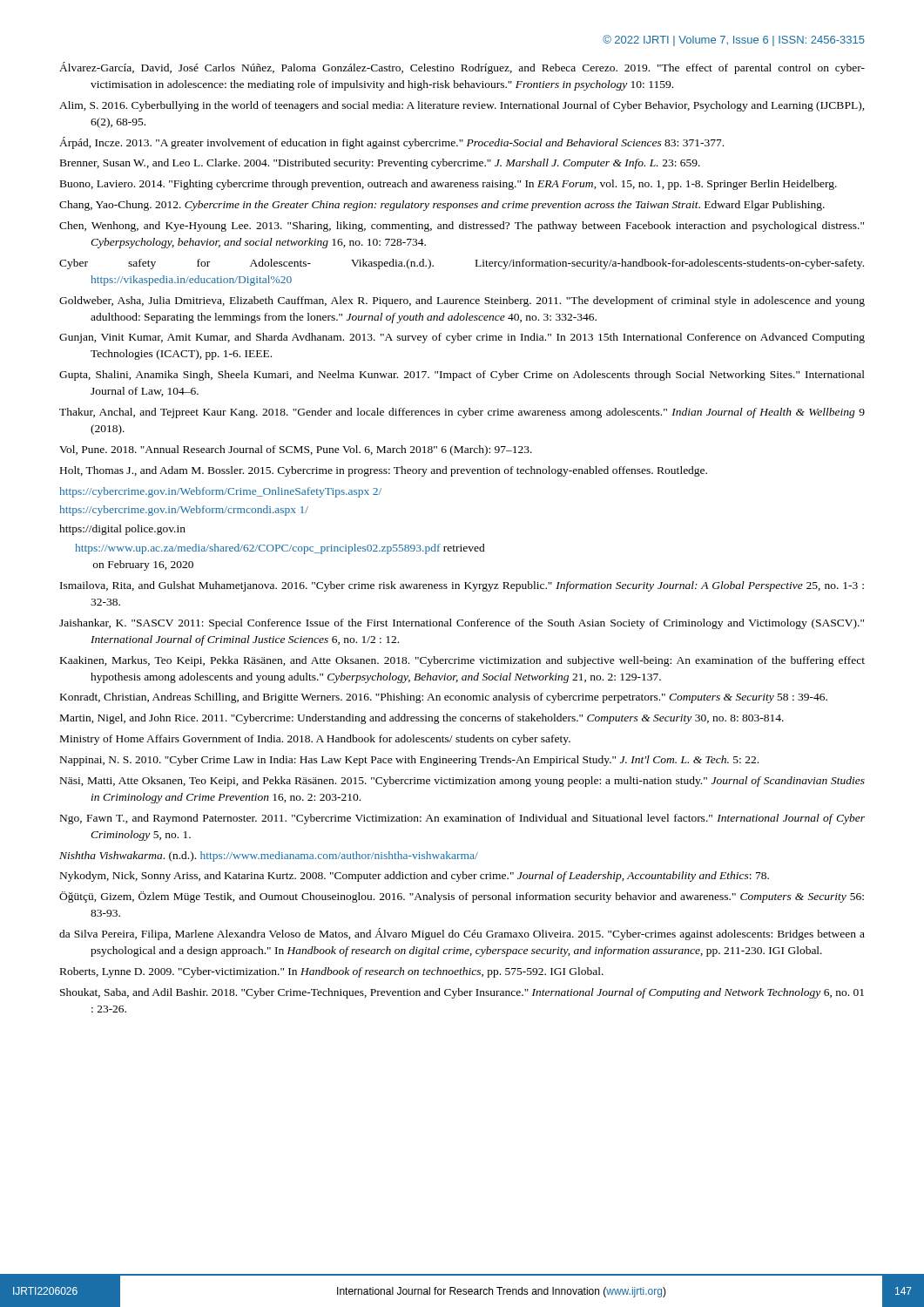
Task: Click on the list item that reads "https://www.up.ac.za/media/shared/62/COPC/copc_principles02.zp55893.pdf retrieved on February 16,"
Action: [x=462, y=557]
